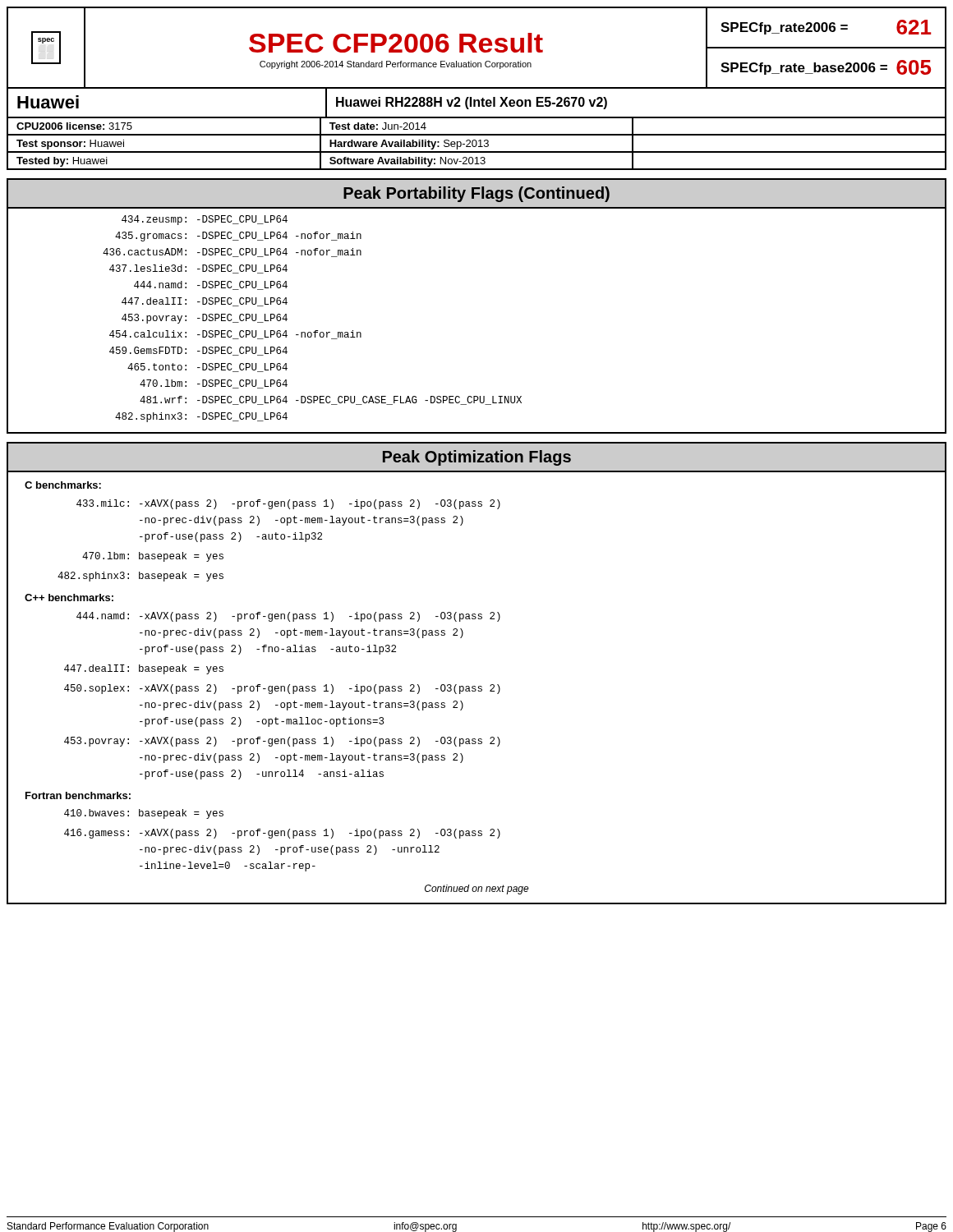
Task: Click on the list item containing "482.sphinx3: -DSPEC_CPU_LP64"
Action: (152, 417)
